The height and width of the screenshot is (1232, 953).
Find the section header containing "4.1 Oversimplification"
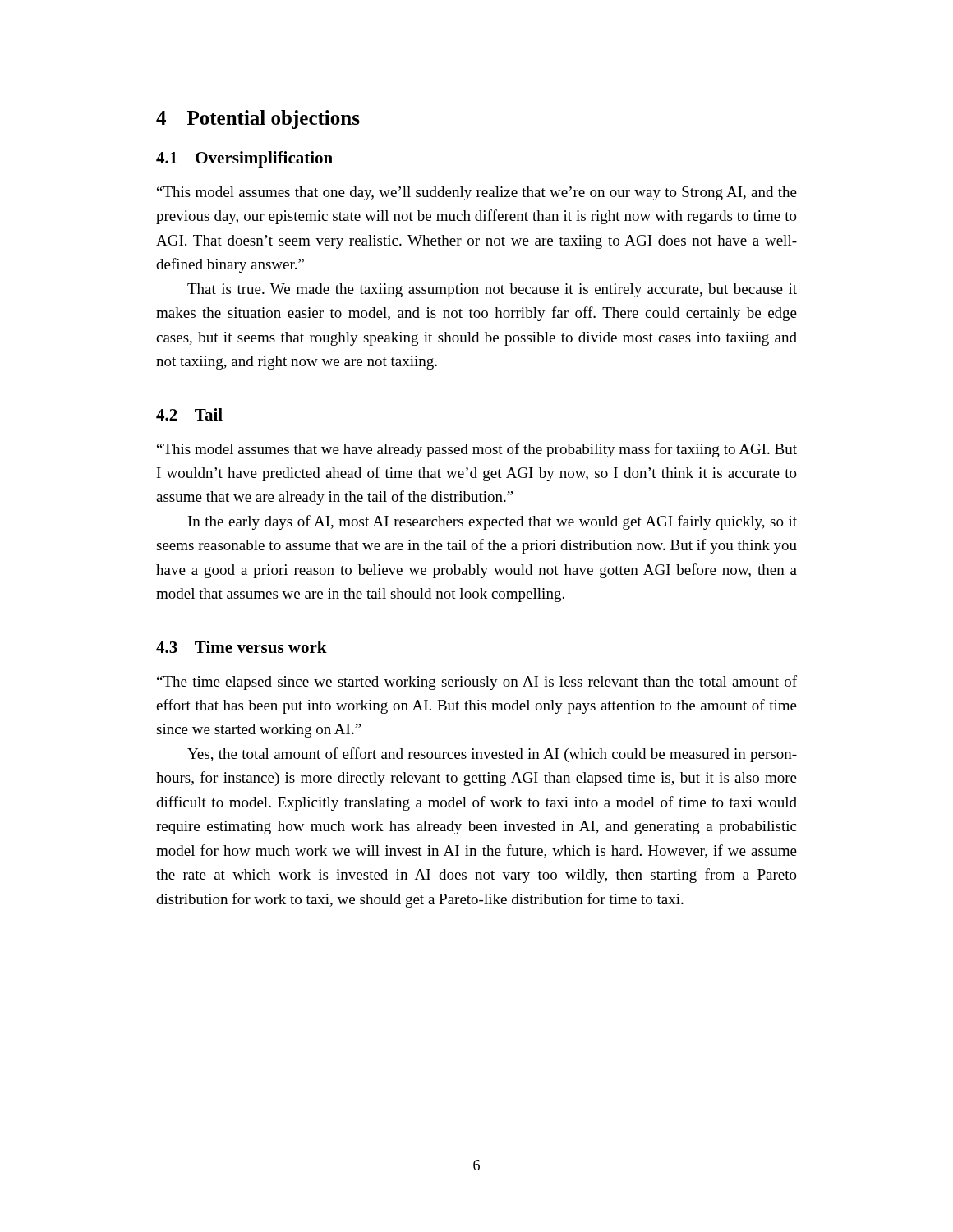point(244,158)
